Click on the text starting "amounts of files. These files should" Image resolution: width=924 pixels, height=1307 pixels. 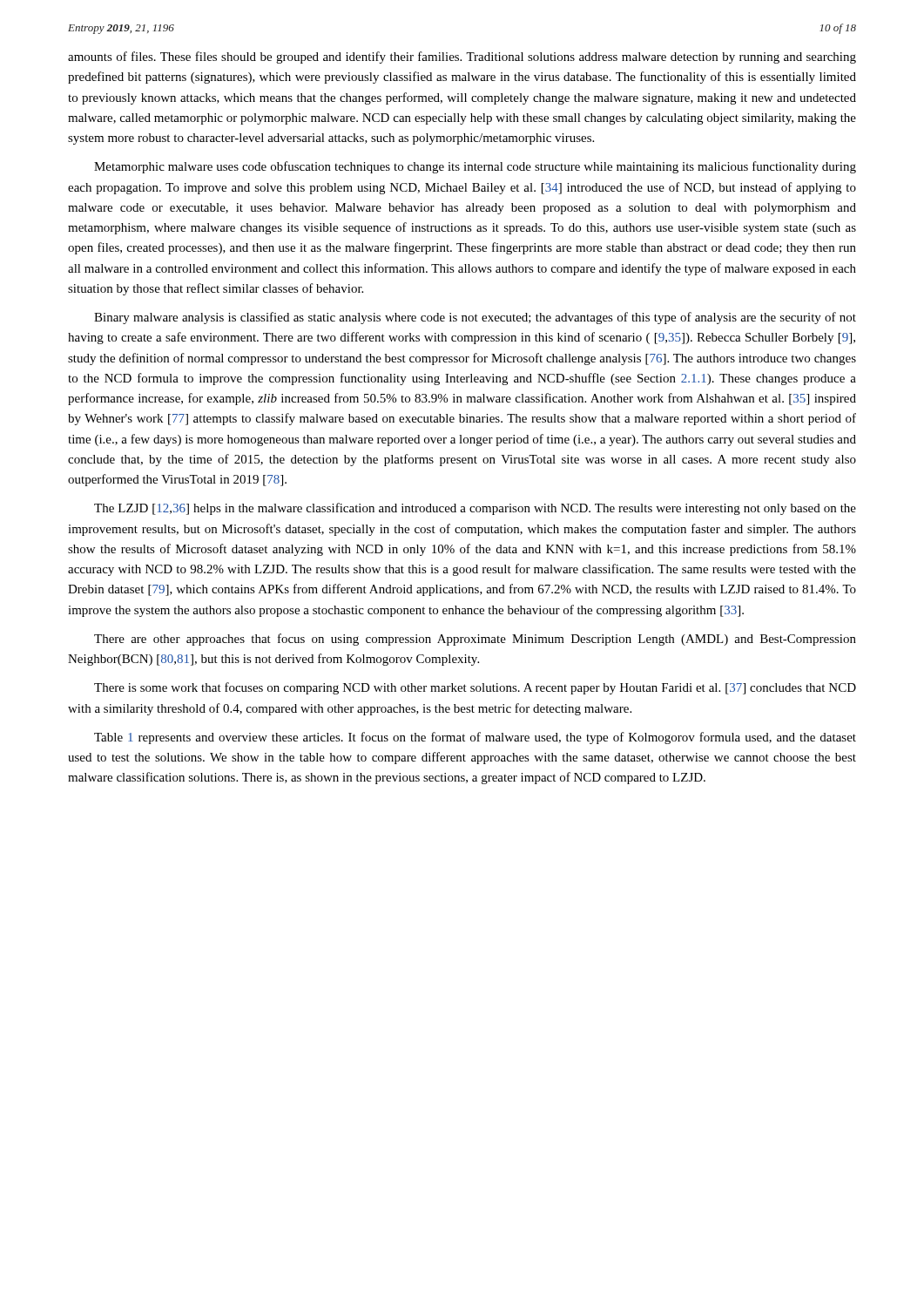462,98
